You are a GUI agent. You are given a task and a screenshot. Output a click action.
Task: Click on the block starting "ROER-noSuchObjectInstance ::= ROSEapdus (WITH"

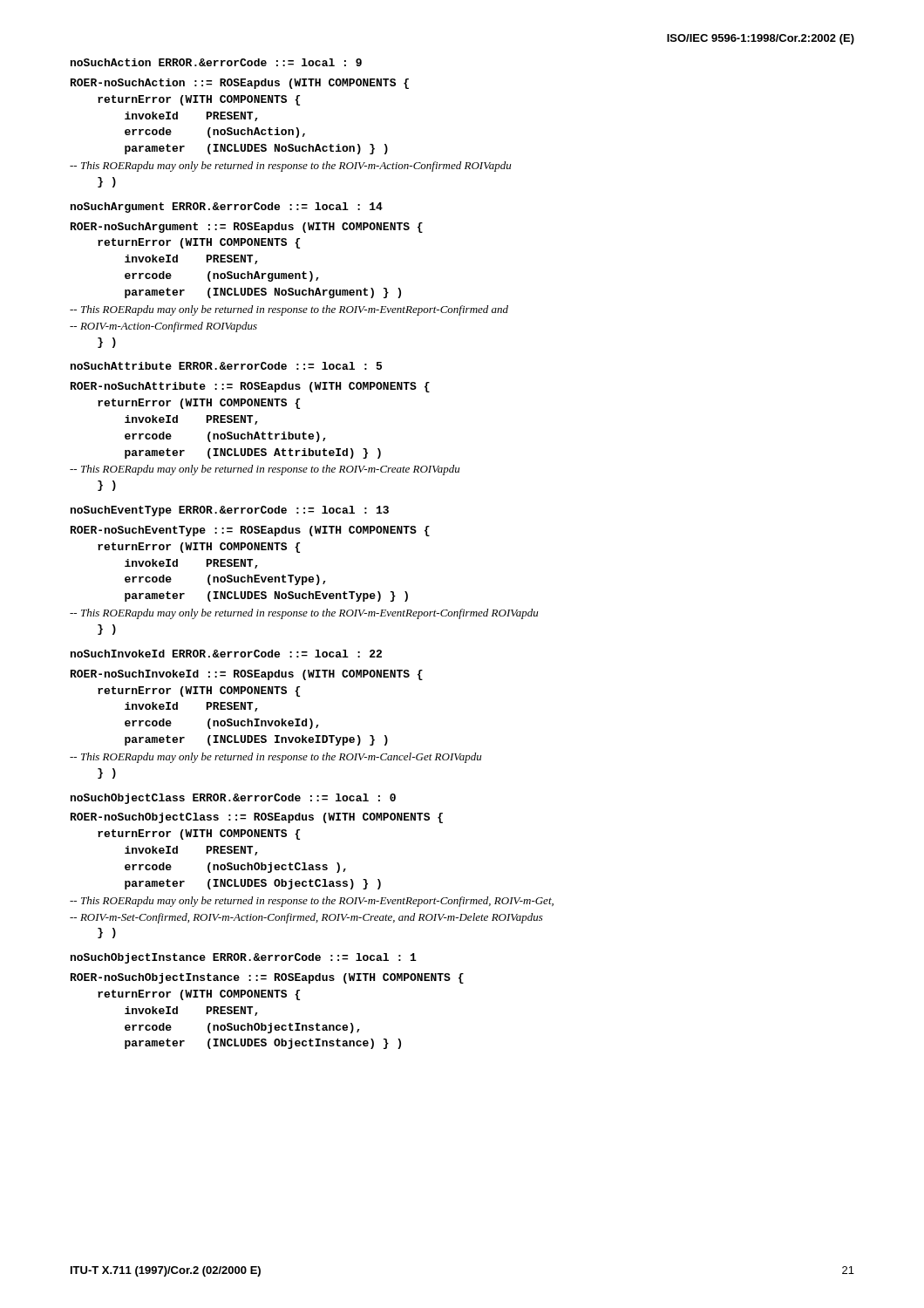click(x=267, y=978)
